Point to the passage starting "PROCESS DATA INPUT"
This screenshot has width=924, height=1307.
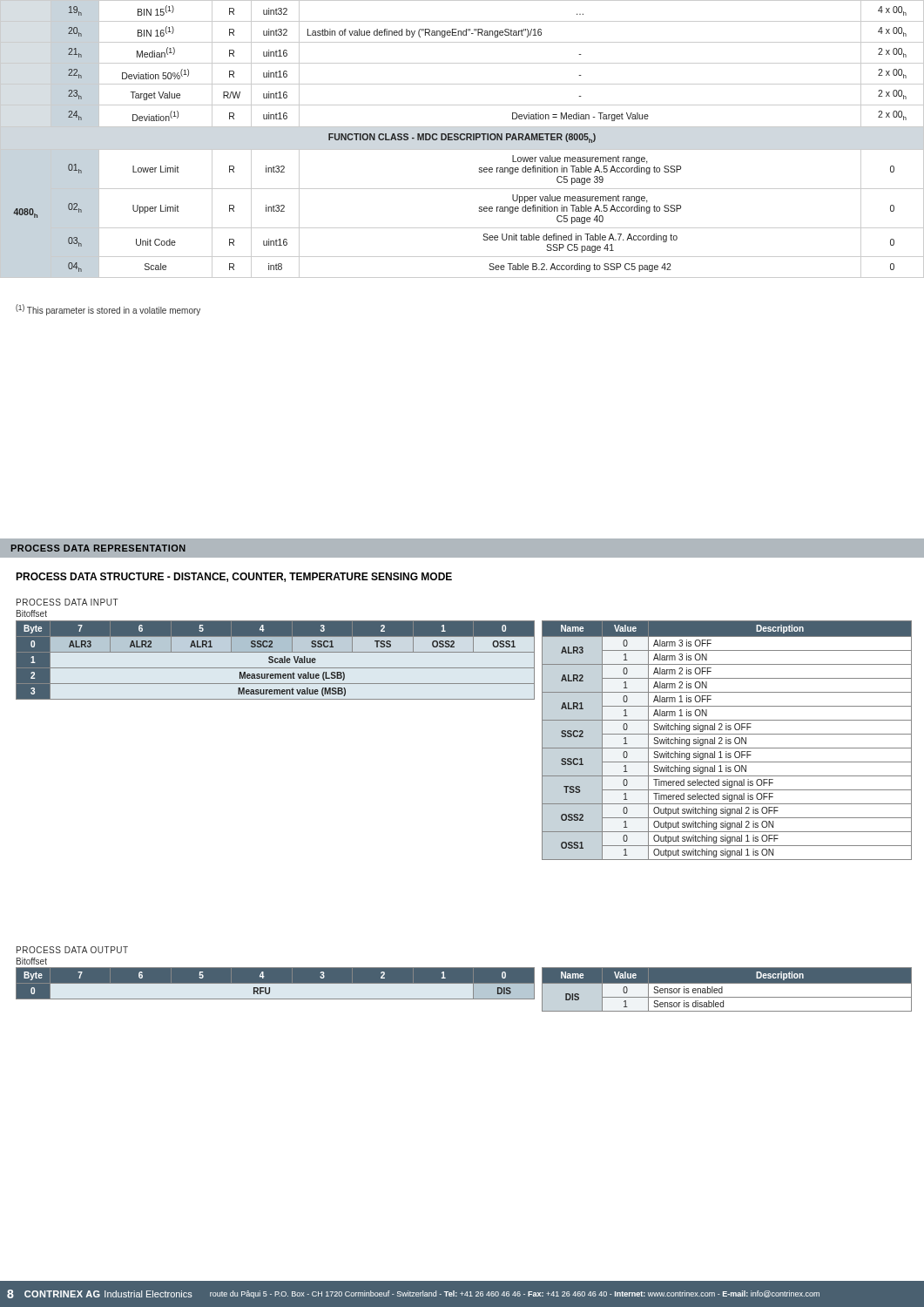point(67,603)
